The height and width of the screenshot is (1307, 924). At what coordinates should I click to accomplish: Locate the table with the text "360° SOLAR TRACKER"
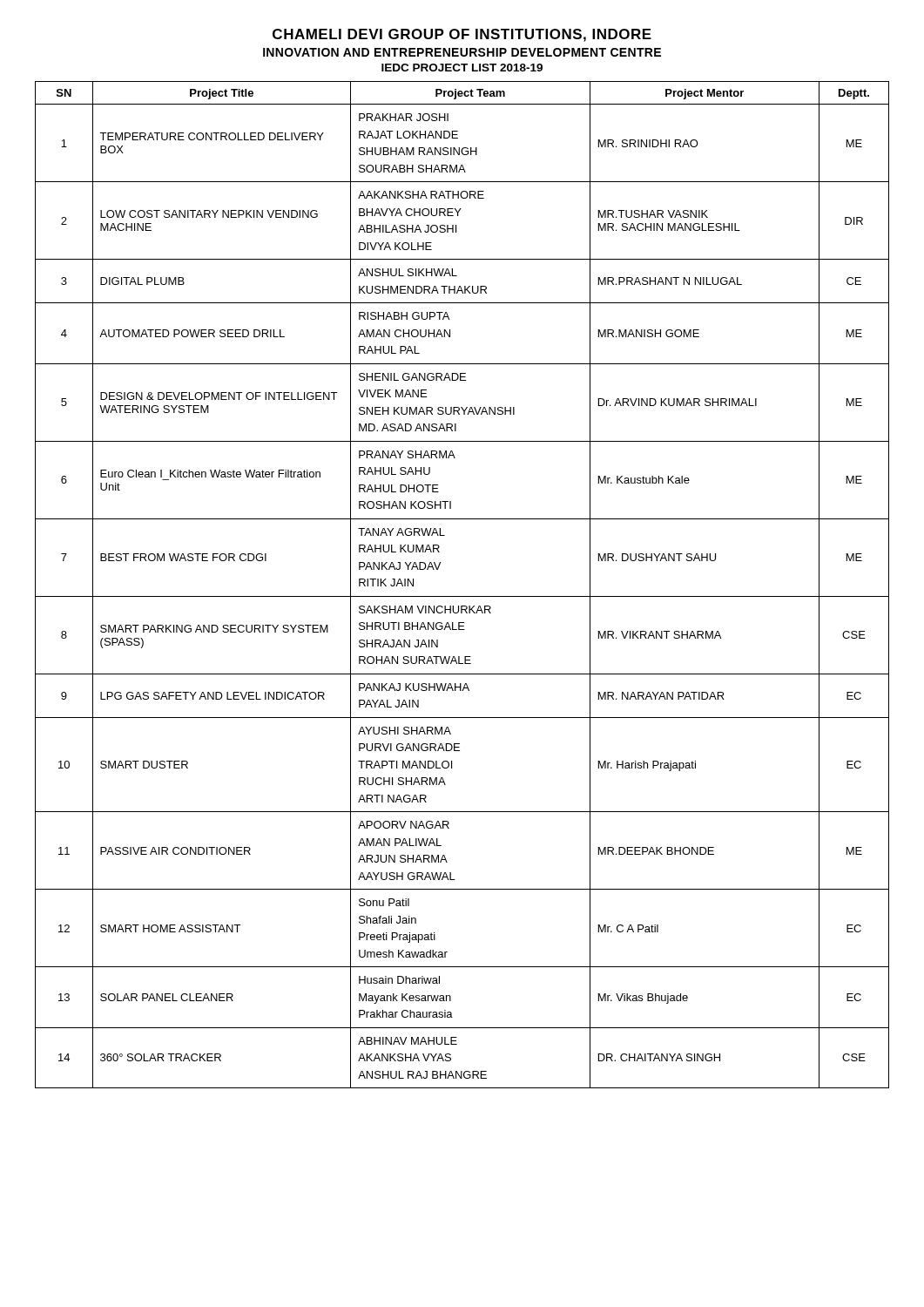462,585
